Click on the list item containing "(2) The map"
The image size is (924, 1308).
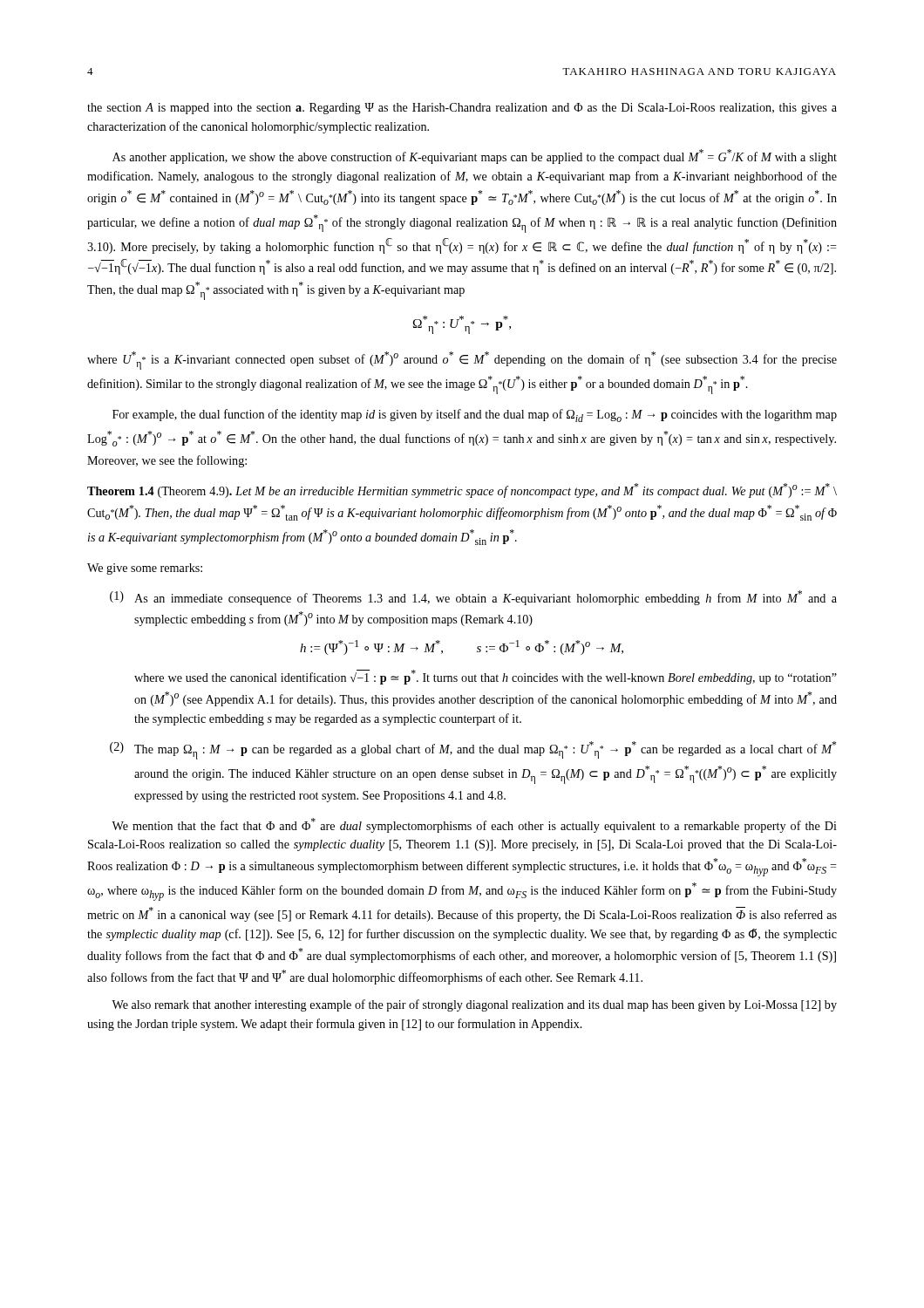tap(473, 771)
